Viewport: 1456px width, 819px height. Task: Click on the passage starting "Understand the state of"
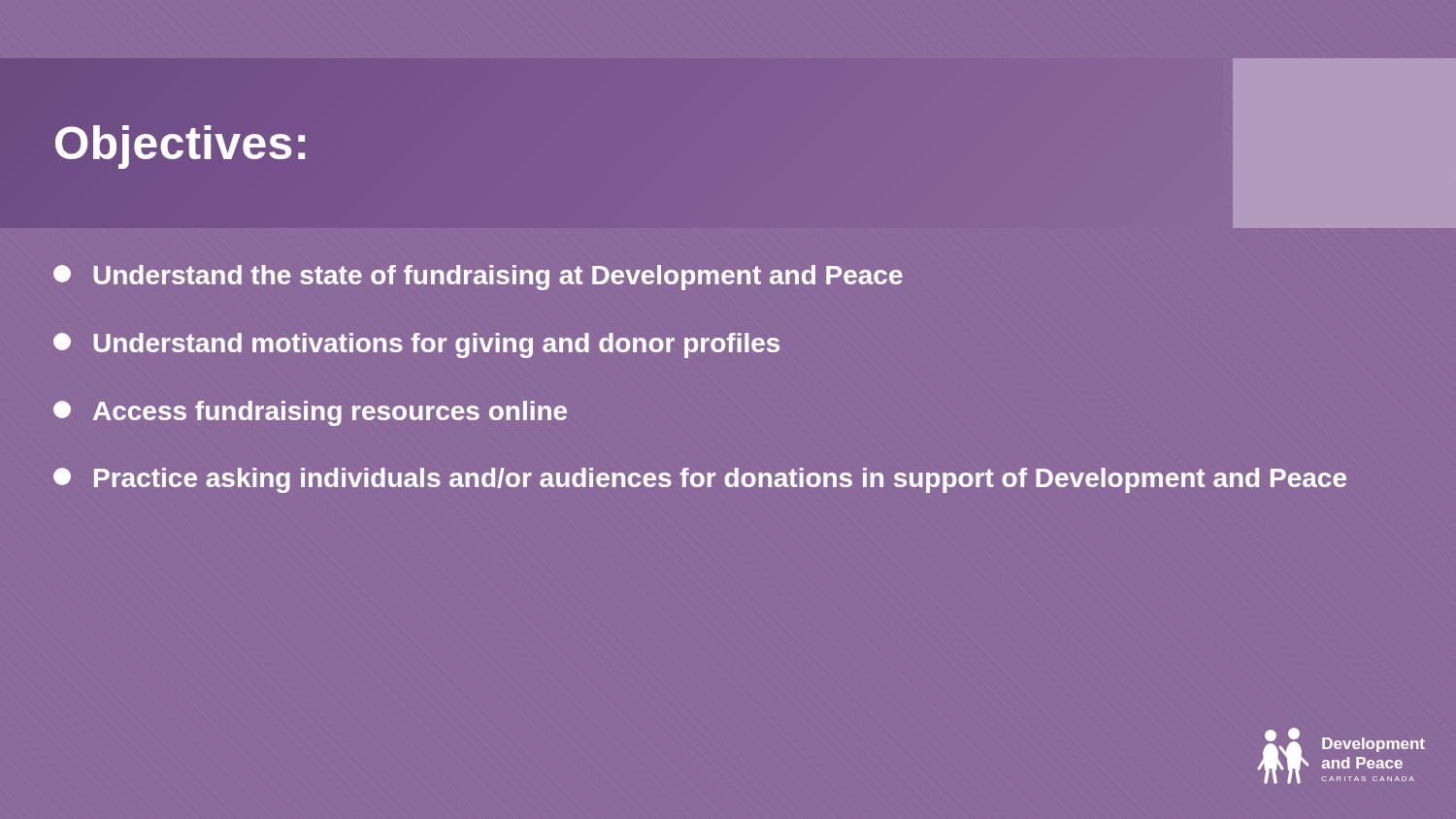tap(728, 276)
